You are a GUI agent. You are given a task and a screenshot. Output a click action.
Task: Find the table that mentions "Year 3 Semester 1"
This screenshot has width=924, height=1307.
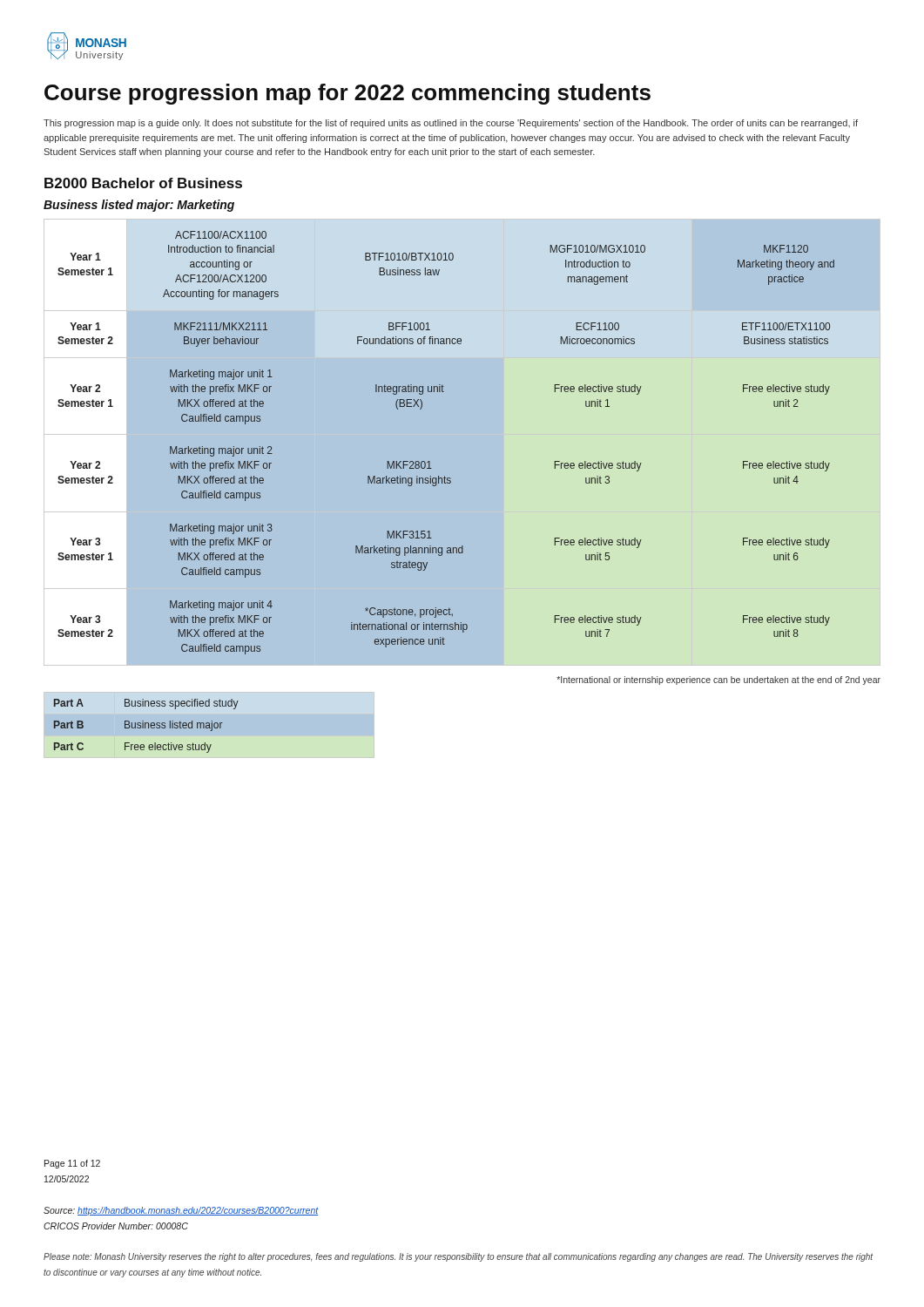point(462,442)
